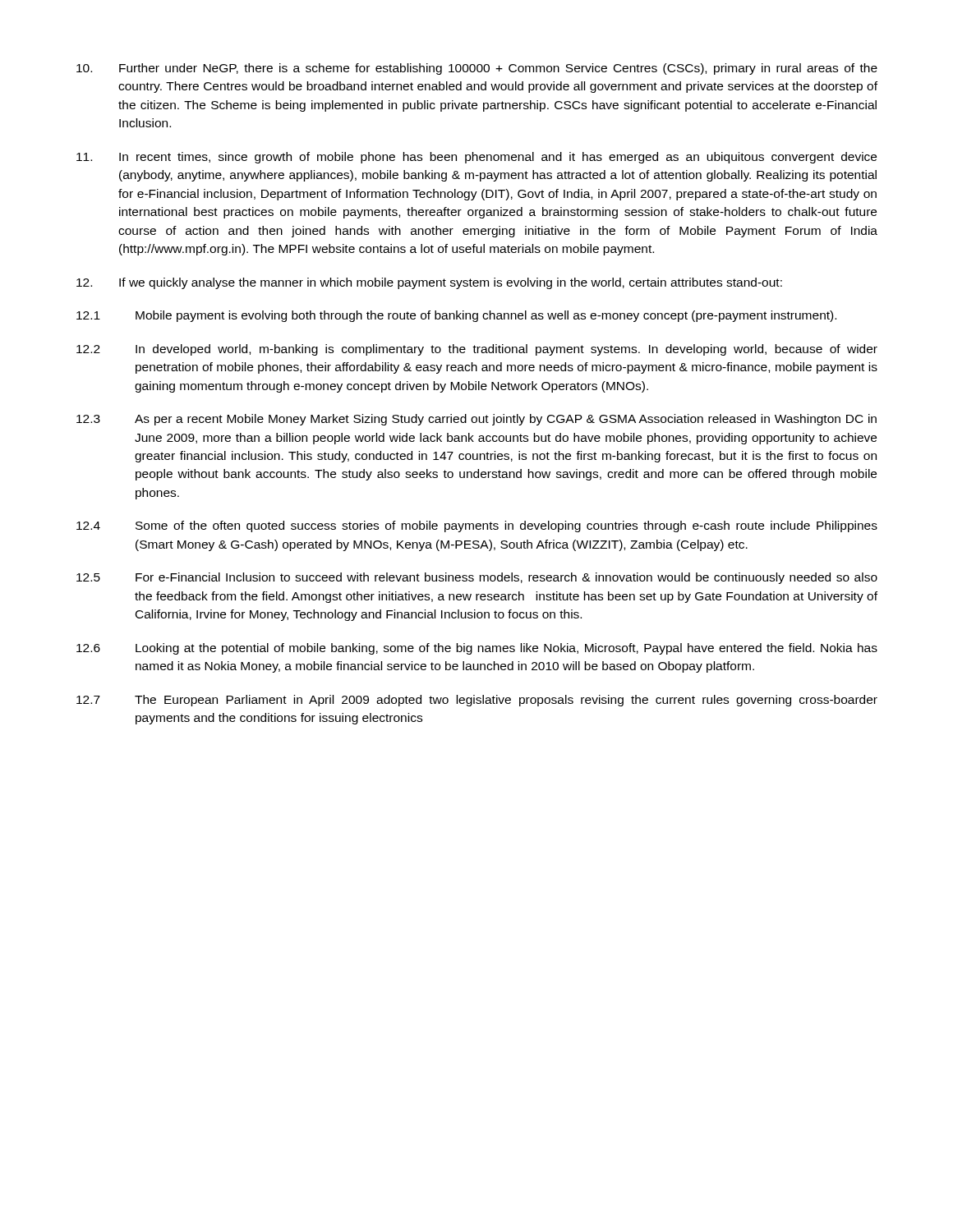
Task: Click on the list item that says "12.1 Mobile payment is"
Action: pos(476,316)
